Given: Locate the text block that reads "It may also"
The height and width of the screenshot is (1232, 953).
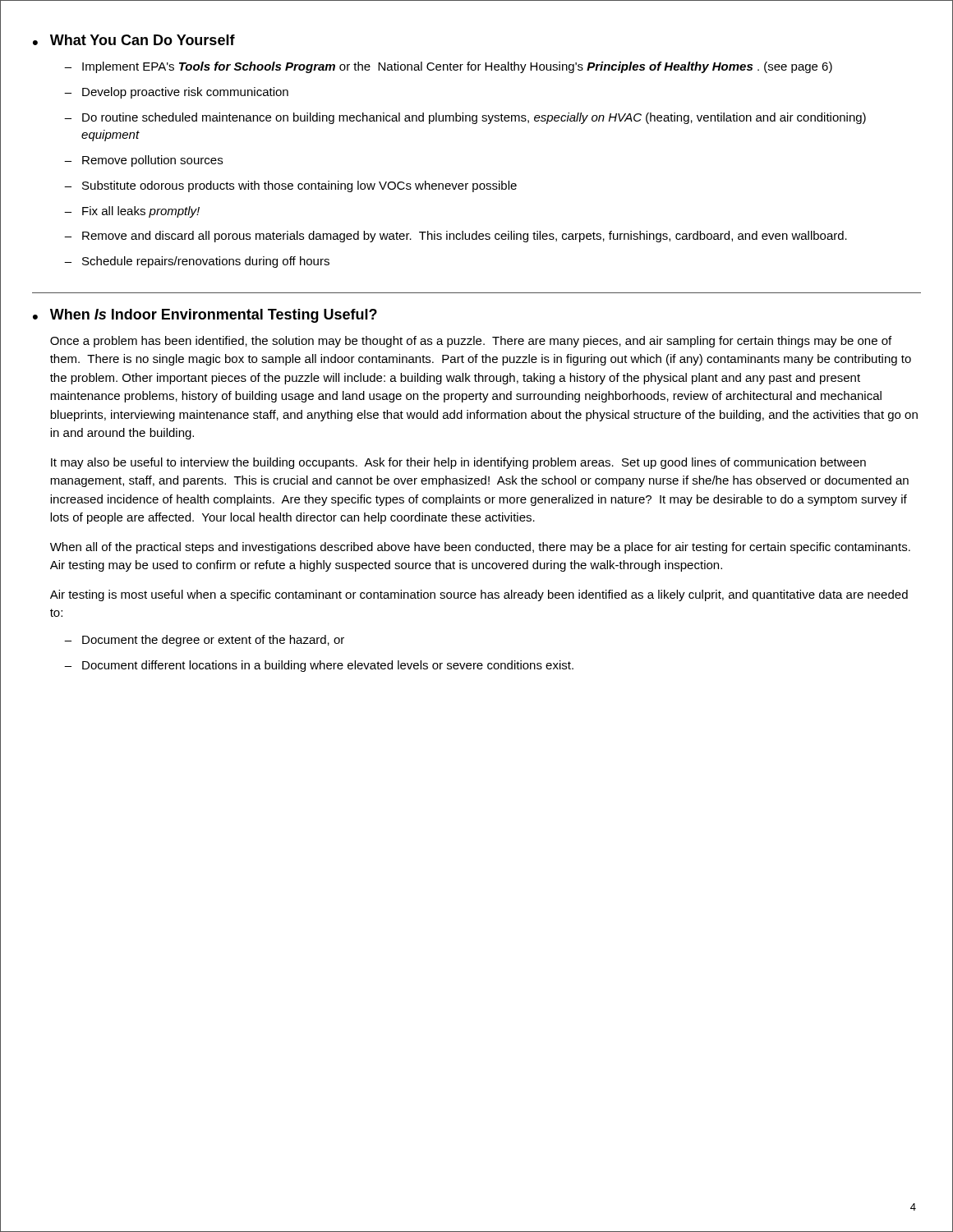Looking at the screenshot, I should (x=480, y=490).
